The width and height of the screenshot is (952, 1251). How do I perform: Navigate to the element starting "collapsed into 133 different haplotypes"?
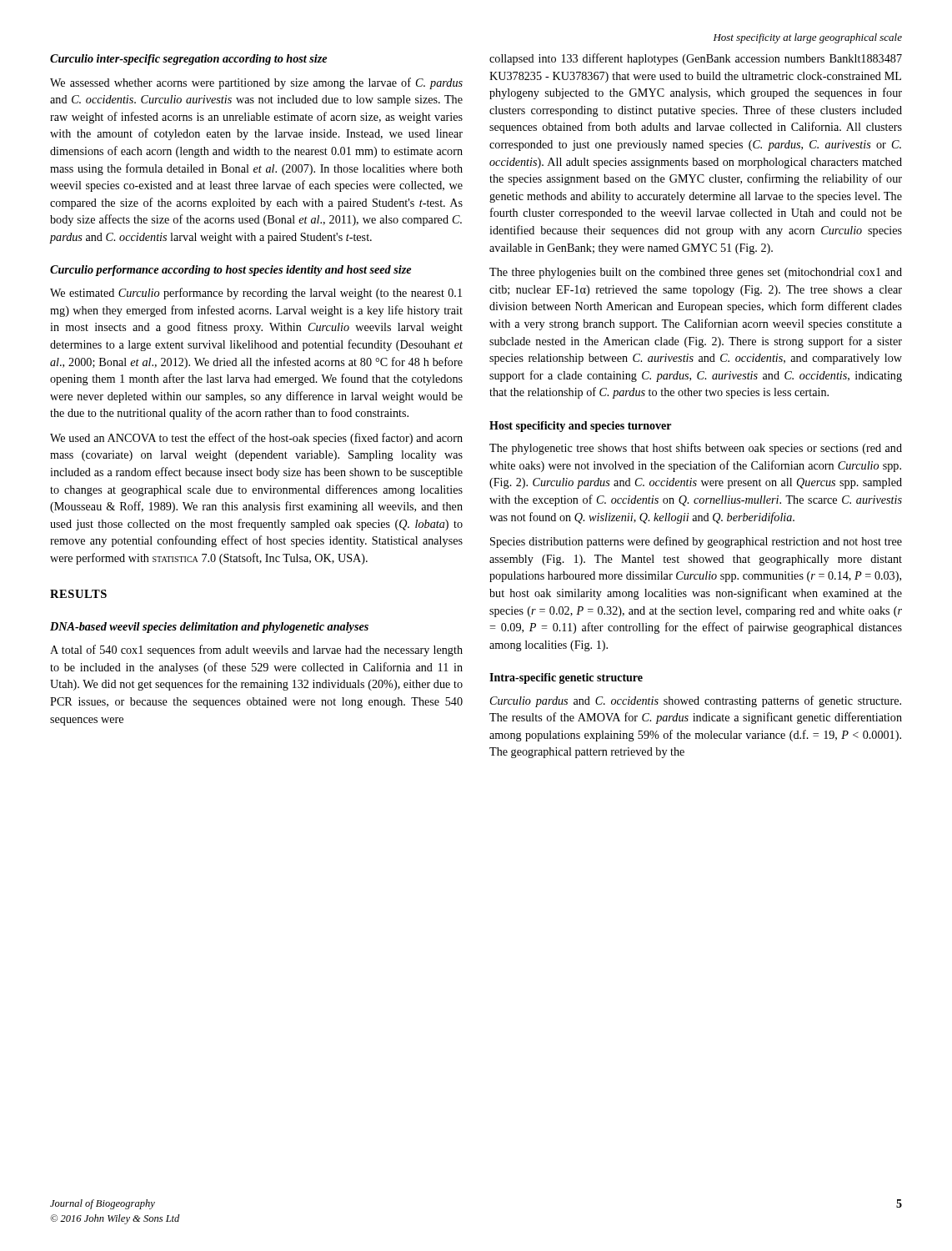696,226
